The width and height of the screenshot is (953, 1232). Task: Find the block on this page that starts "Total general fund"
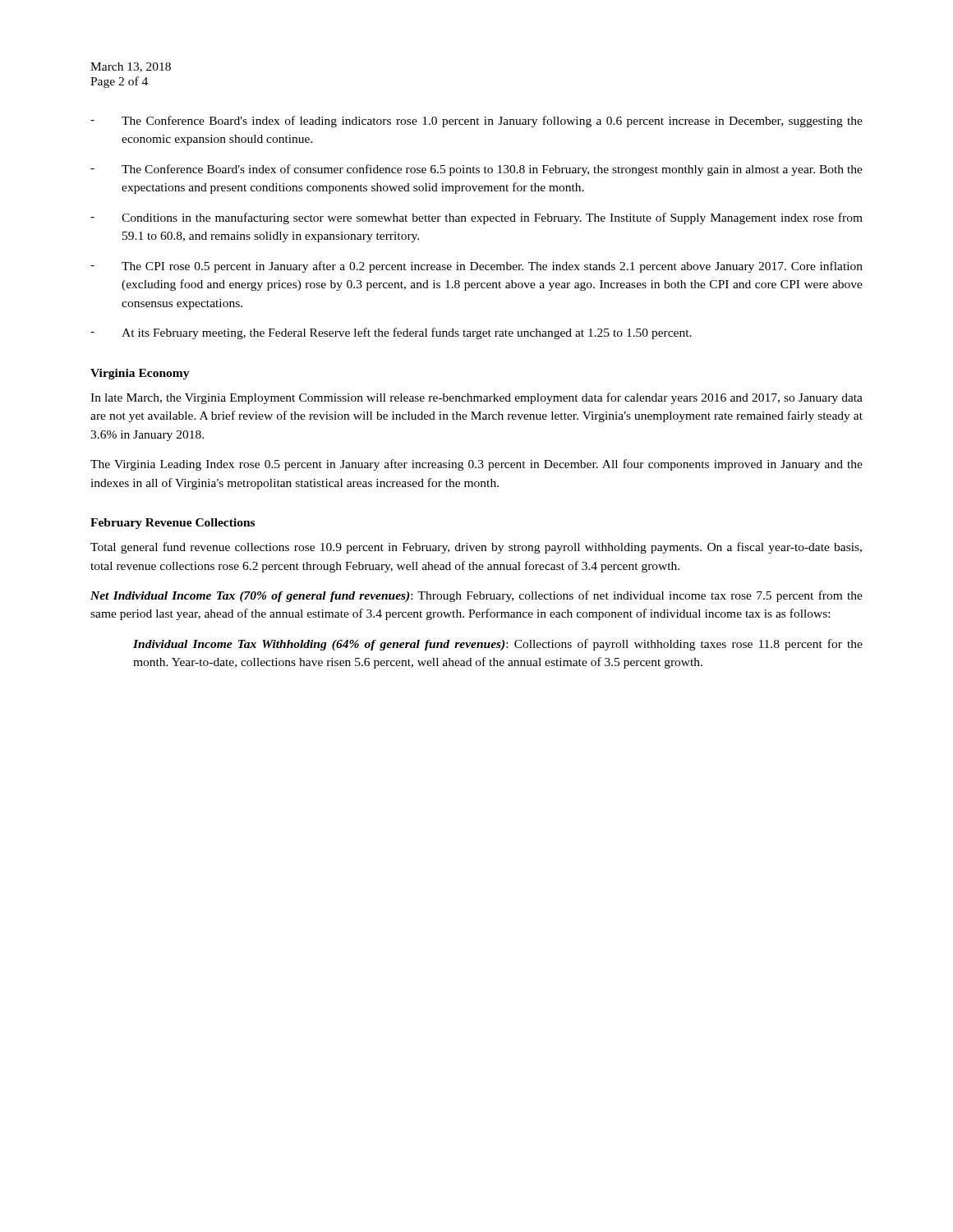(x=476, y=556)
